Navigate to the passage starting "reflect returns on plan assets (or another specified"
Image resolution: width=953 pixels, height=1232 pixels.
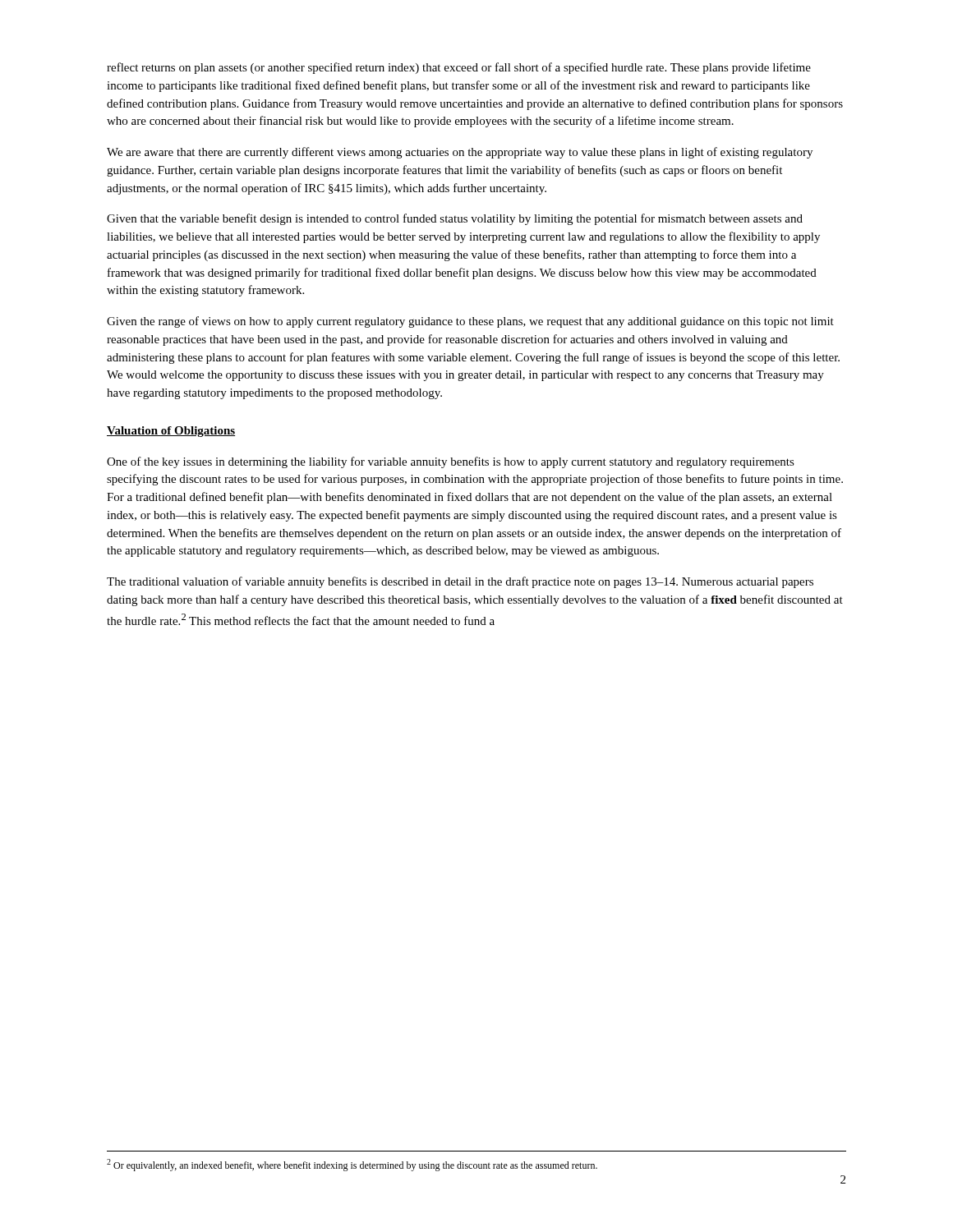point(475,94)
